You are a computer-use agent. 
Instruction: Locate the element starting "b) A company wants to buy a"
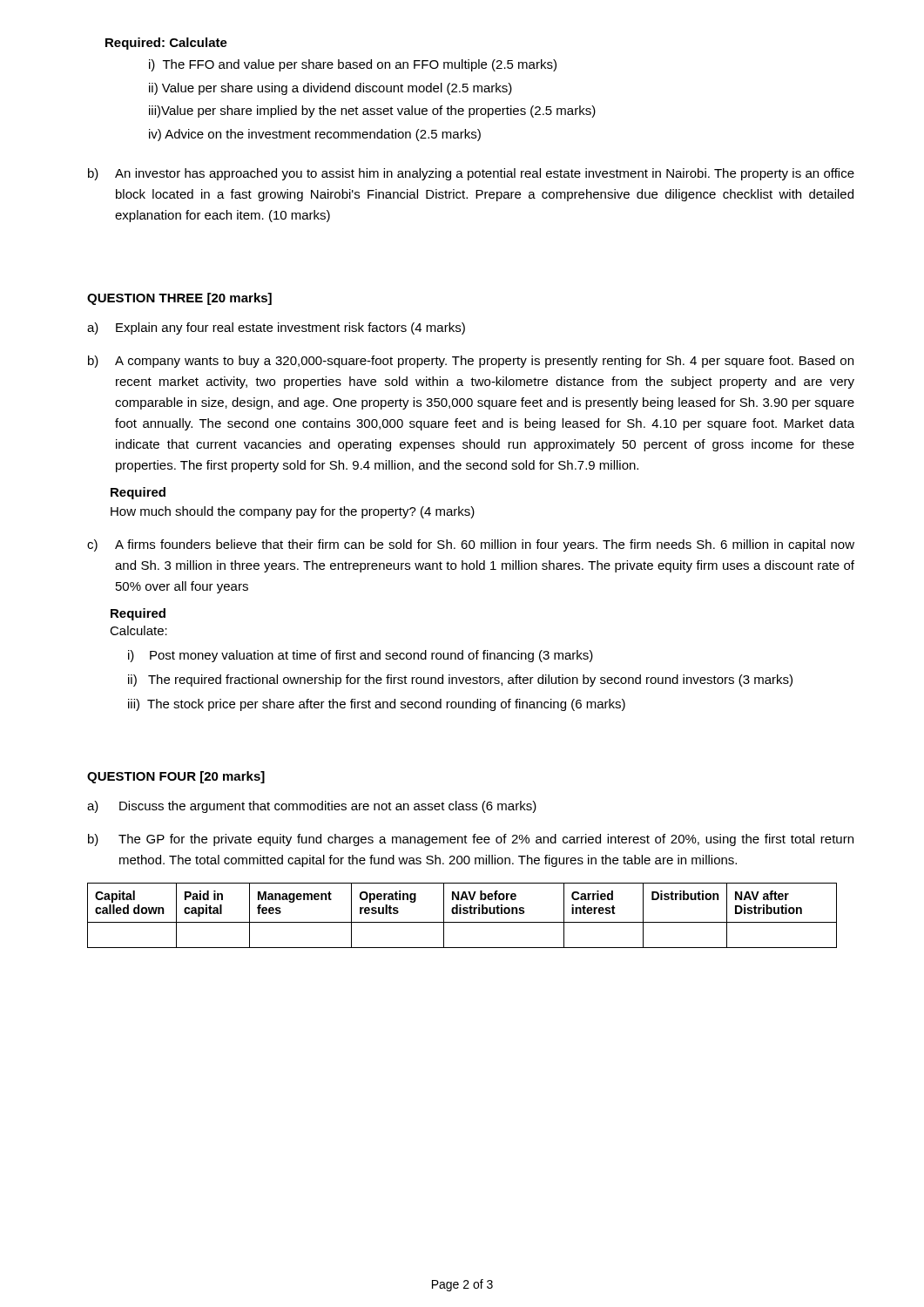(x=471, y=413)
